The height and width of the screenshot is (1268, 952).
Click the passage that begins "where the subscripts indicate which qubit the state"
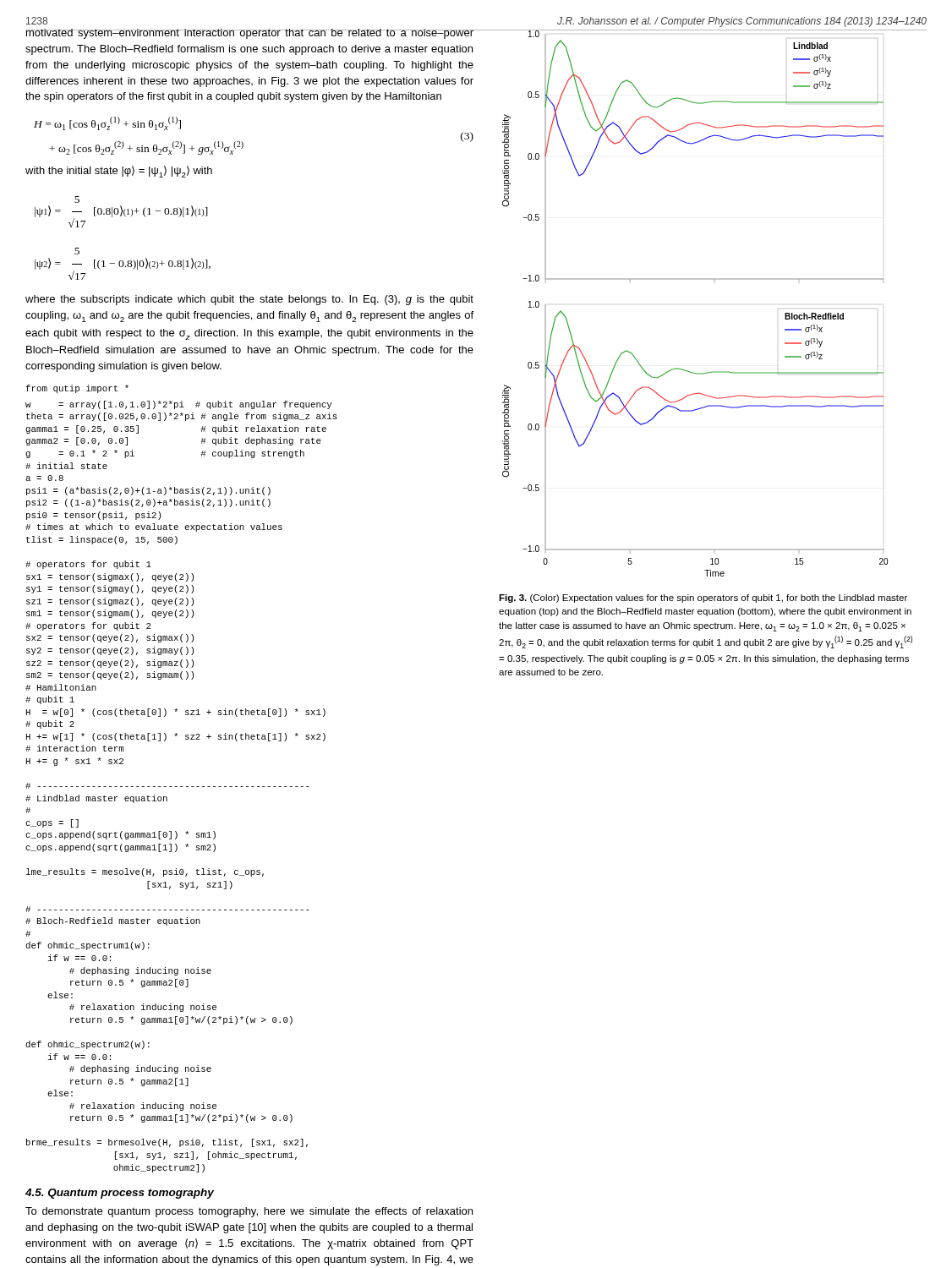click(x=249, y=333)
